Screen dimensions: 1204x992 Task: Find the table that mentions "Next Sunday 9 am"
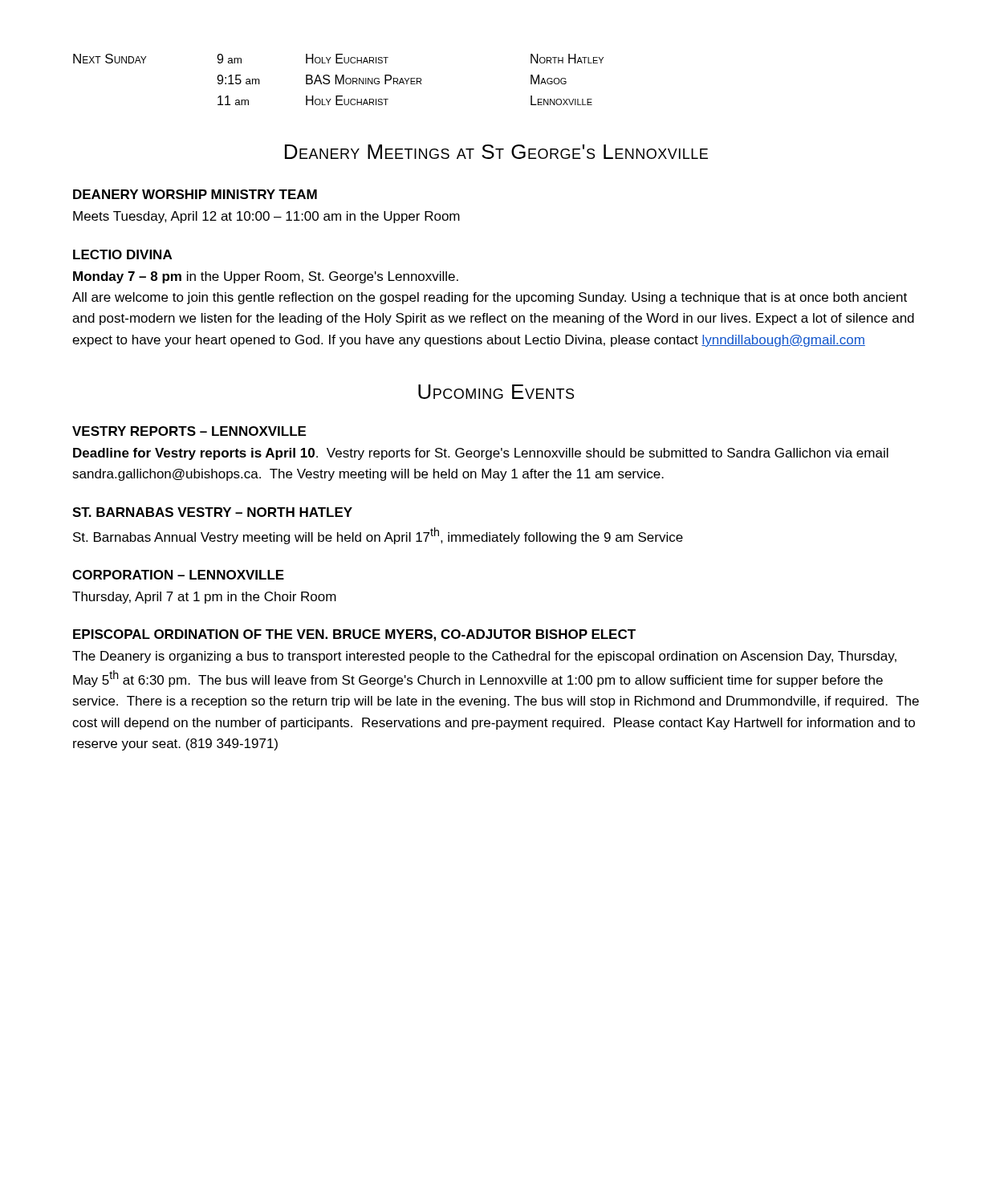point(496,80)
